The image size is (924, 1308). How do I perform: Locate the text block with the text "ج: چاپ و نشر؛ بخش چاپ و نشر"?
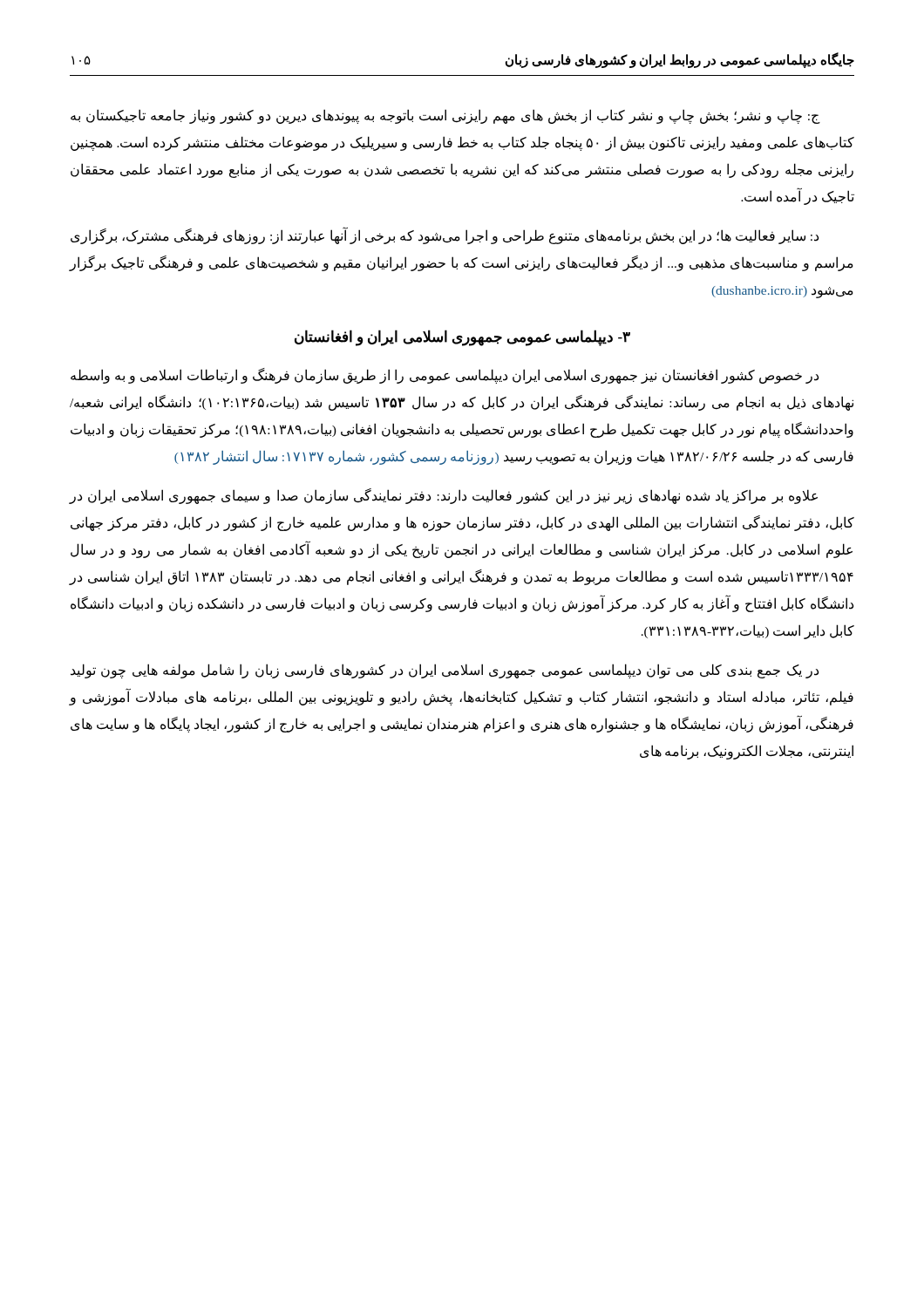click(462, 156)
